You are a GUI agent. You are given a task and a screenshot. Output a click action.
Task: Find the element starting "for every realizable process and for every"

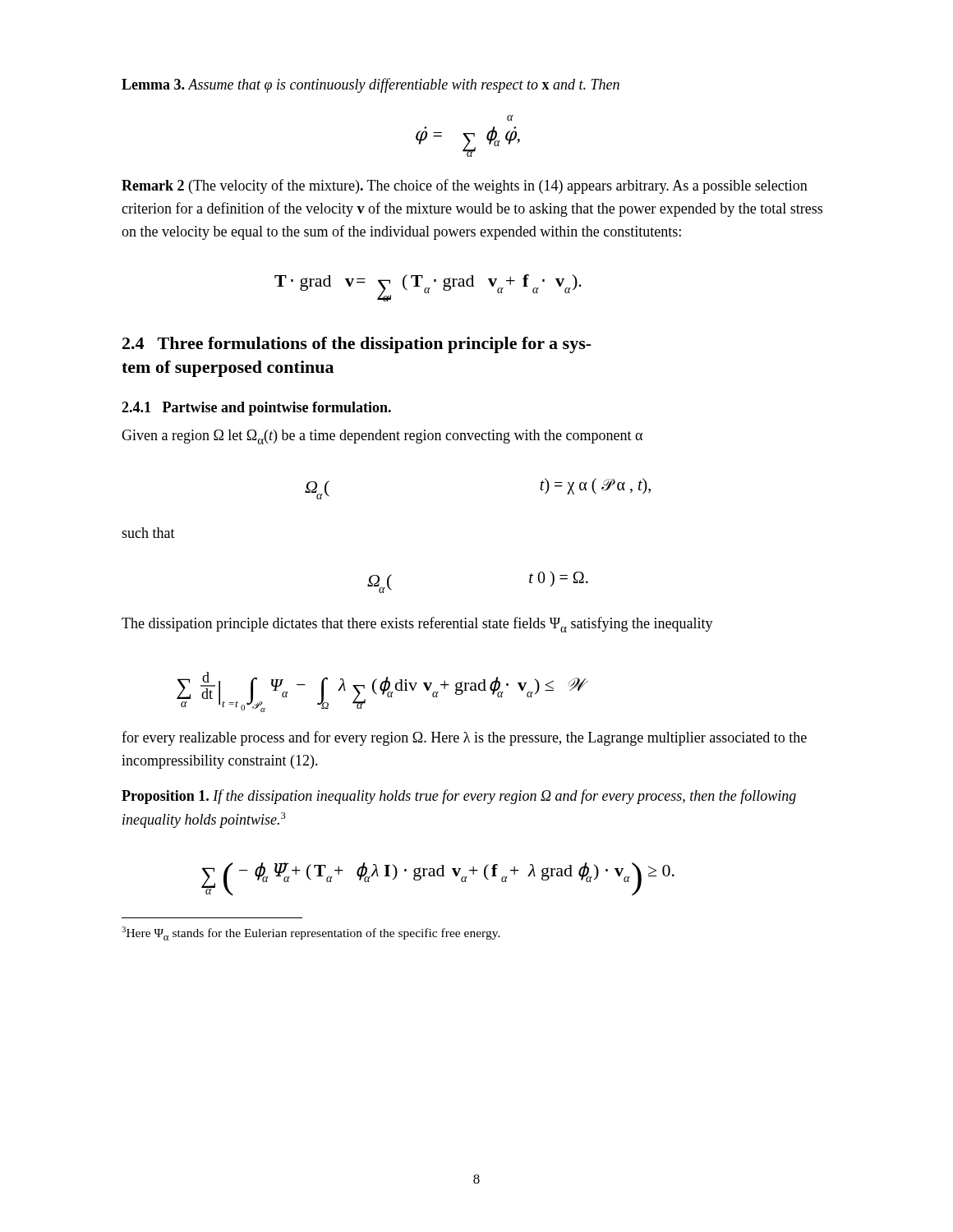[464, 749]
